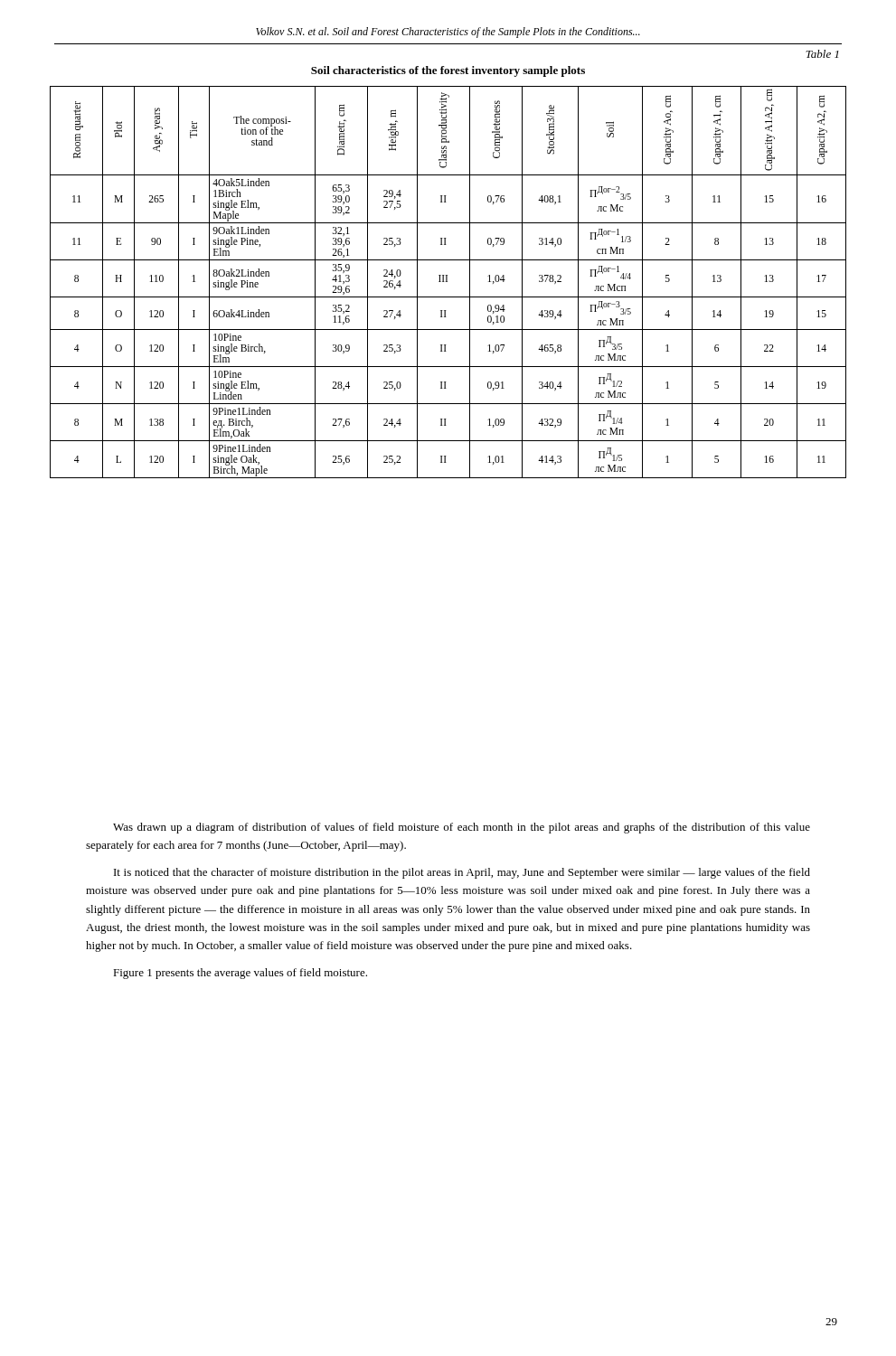Image resolution: width=896 pixels, height=1356 pixels.
Task: Locate the table with the text "П Дог−3 3/5 лс"
Action: (448, 282)
